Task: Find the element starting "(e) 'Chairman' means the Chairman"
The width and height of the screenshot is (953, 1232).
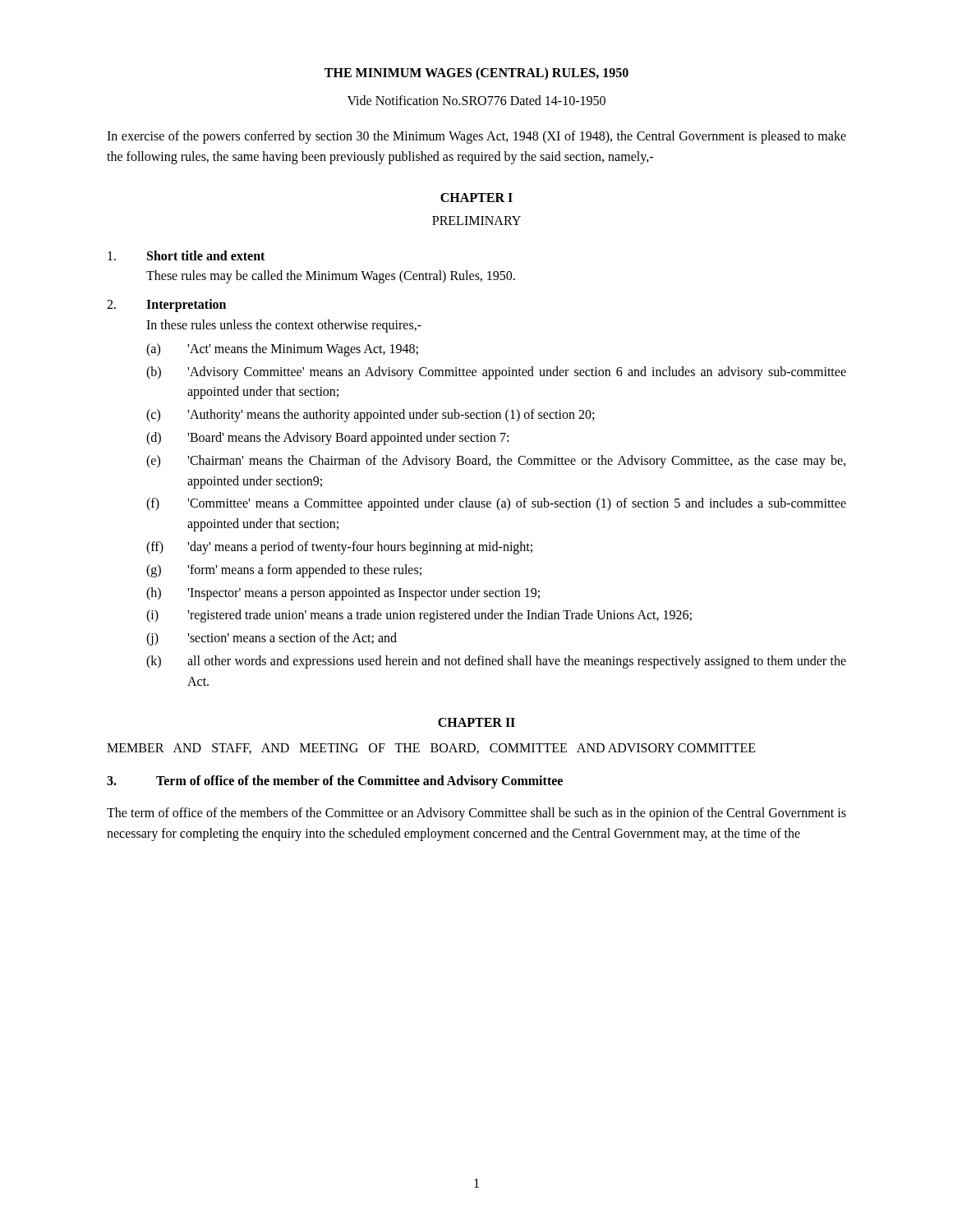Action: click(496, 471)
